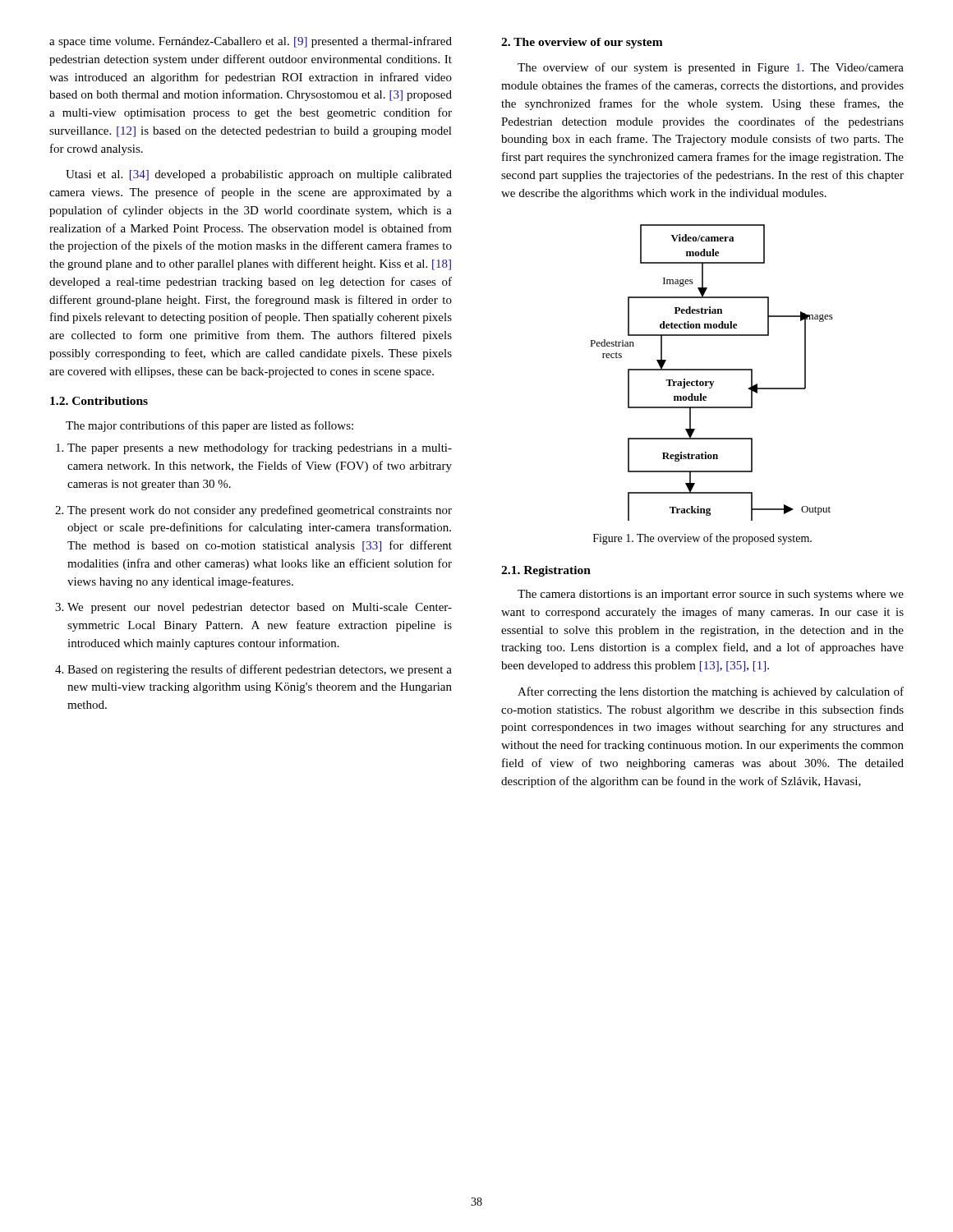Screen dimensions: 1232x953
Task: Navigate to the block starting "Based on registering"
Action: click(260, 688)
